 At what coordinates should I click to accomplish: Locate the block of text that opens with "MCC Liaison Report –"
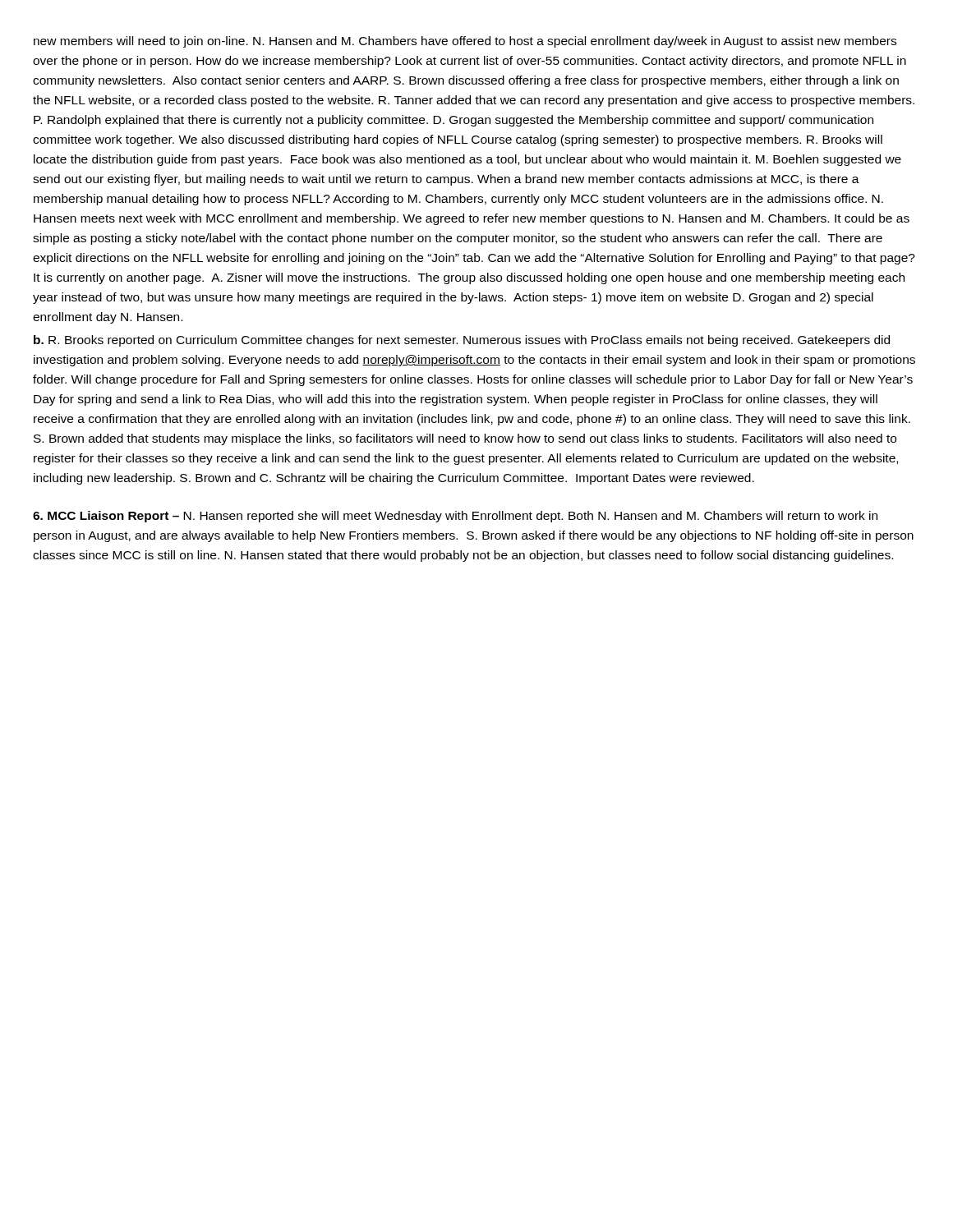[x=473, y=535]
